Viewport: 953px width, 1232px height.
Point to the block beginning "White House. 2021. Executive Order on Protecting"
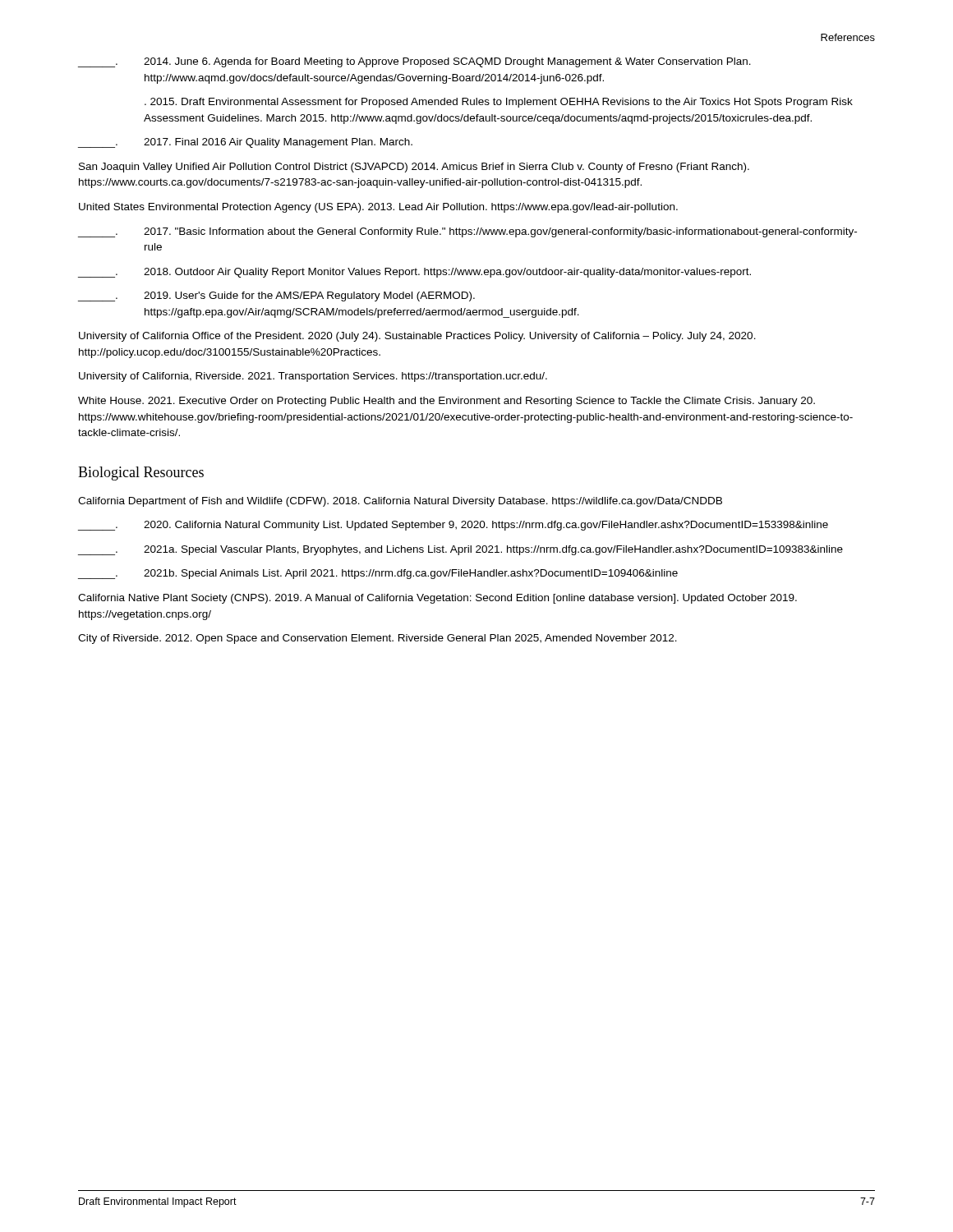tap(476, 417)
